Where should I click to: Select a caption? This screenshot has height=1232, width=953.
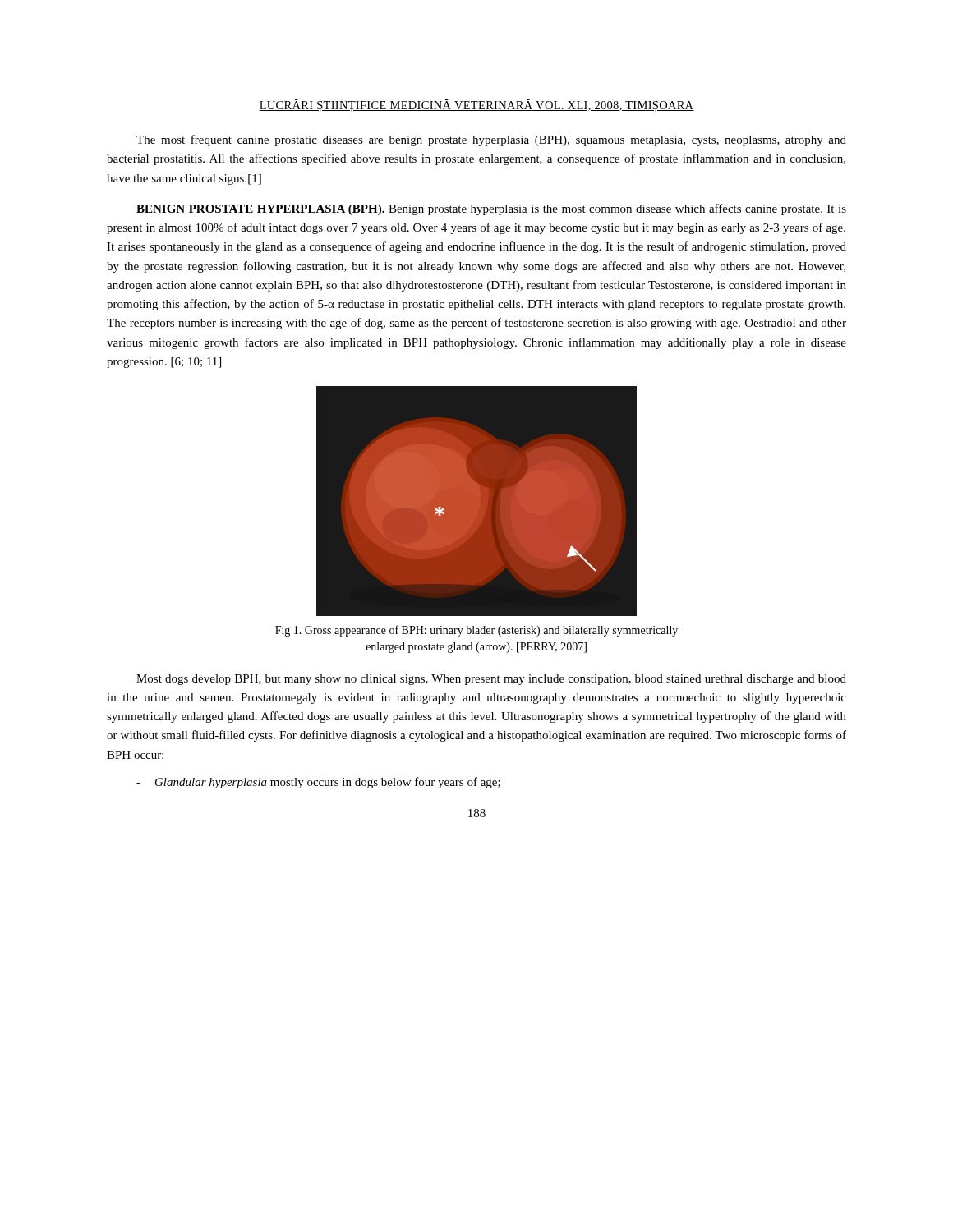point(476,639)
